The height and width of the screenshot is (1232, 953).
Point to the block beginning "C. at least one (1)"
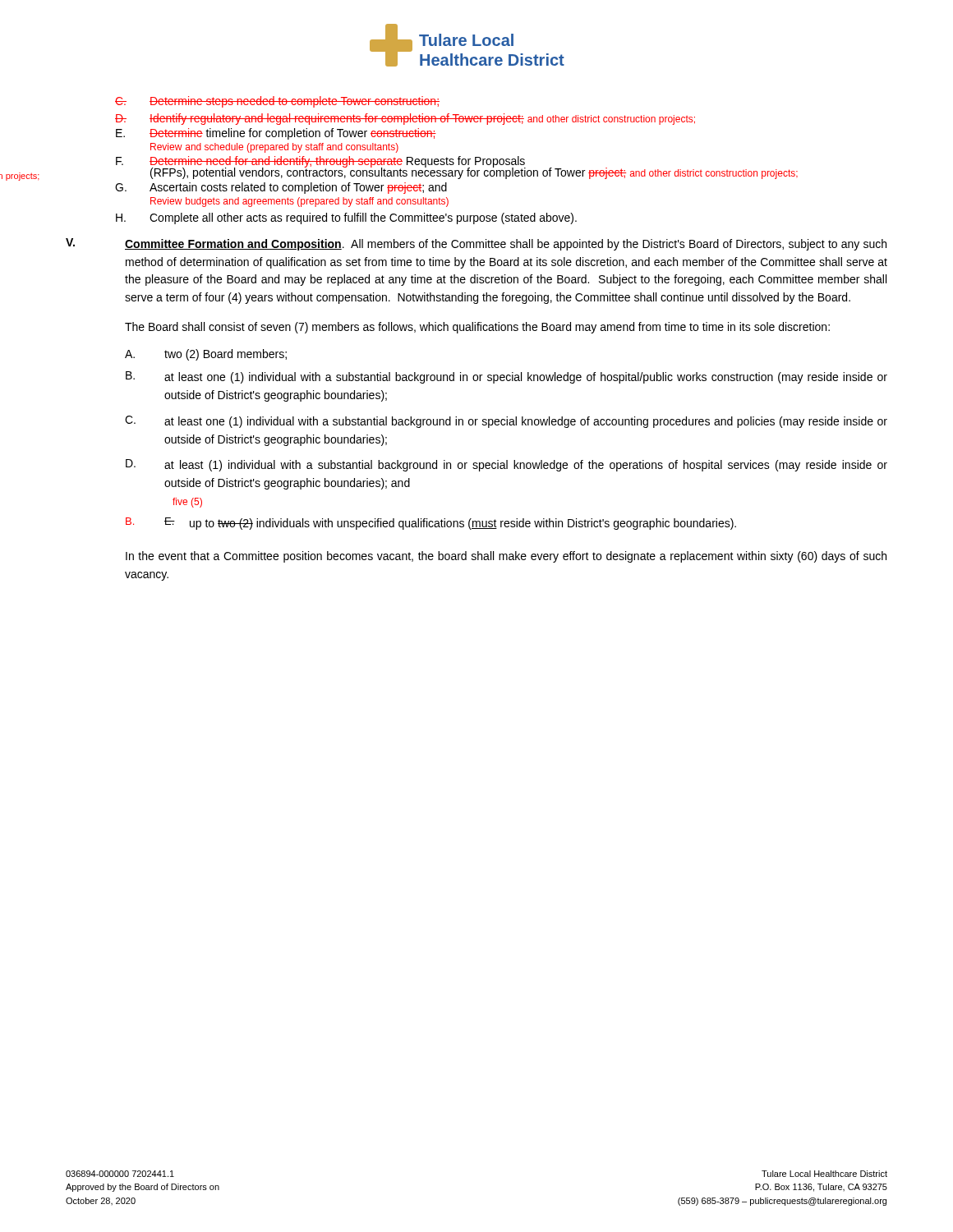pos(506,431)
